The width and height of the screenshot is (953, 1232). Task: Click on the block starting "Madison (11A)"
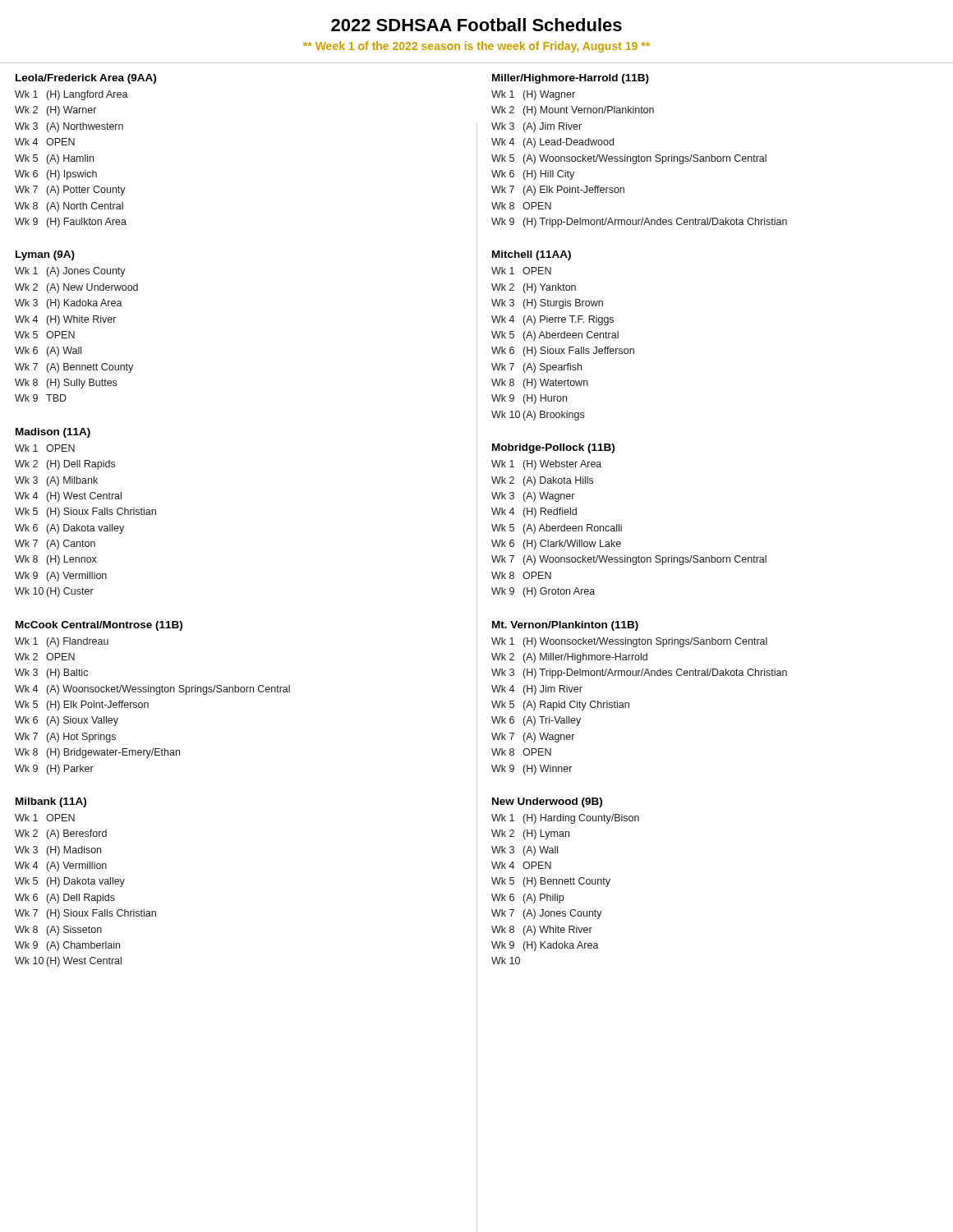53,431
